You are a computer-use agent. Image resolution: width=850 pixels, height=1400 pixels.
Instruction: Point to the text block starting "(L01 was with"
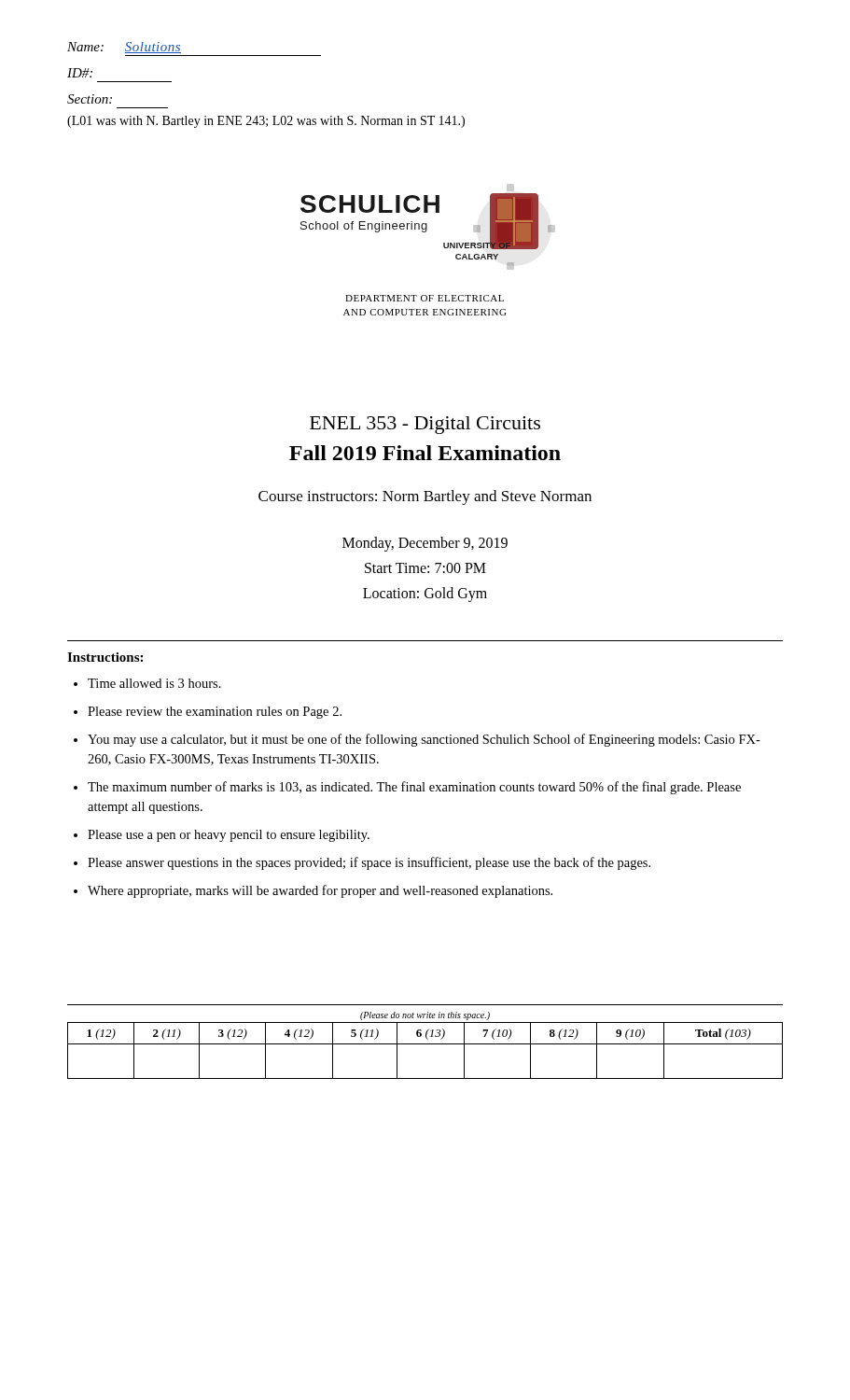pyautogui.click(x=266, y=121)
